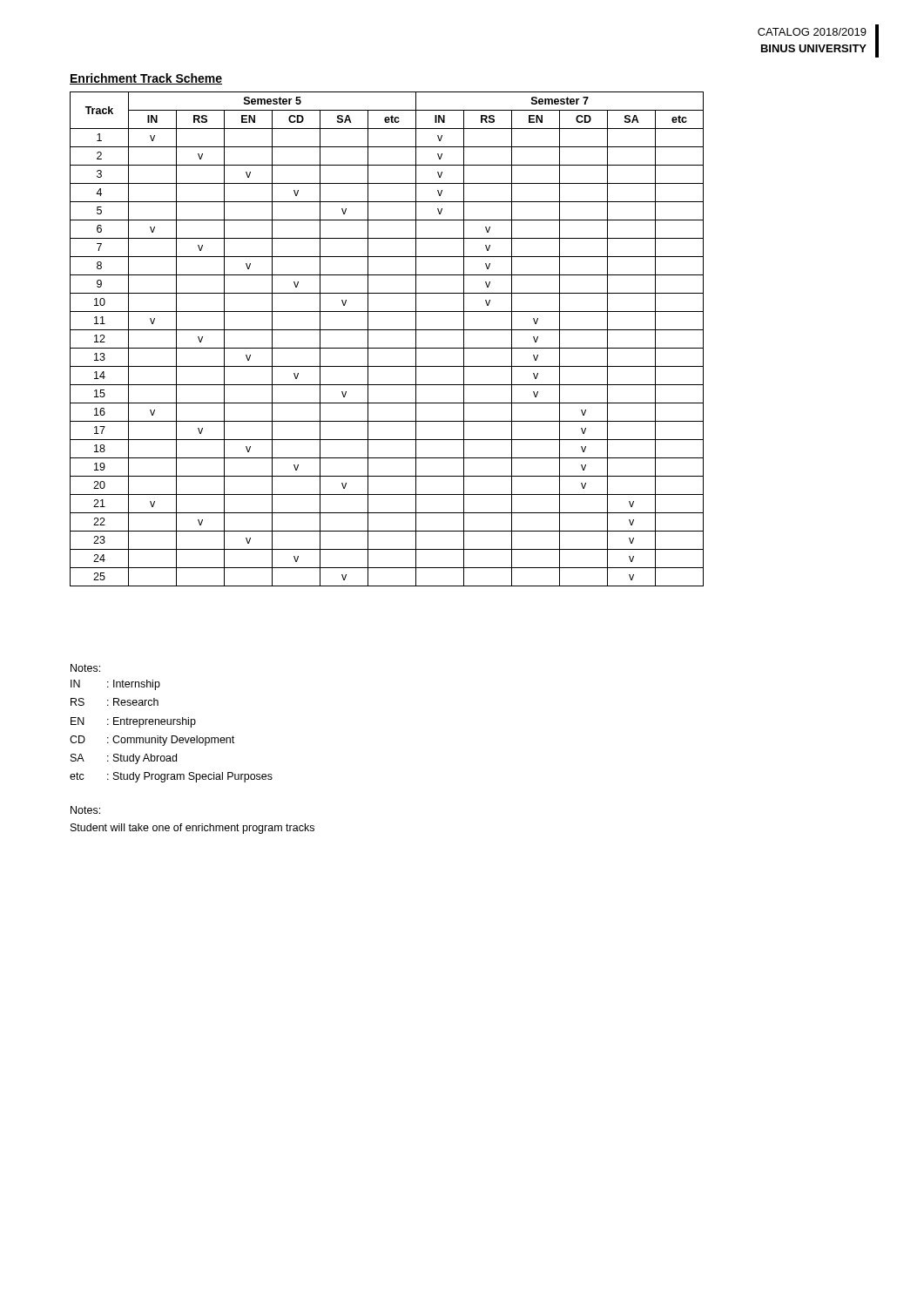The image size is (924, 1307).
Task: Locate the section header containing "Enrichment Track Scheme"
Action: (146, 78)
